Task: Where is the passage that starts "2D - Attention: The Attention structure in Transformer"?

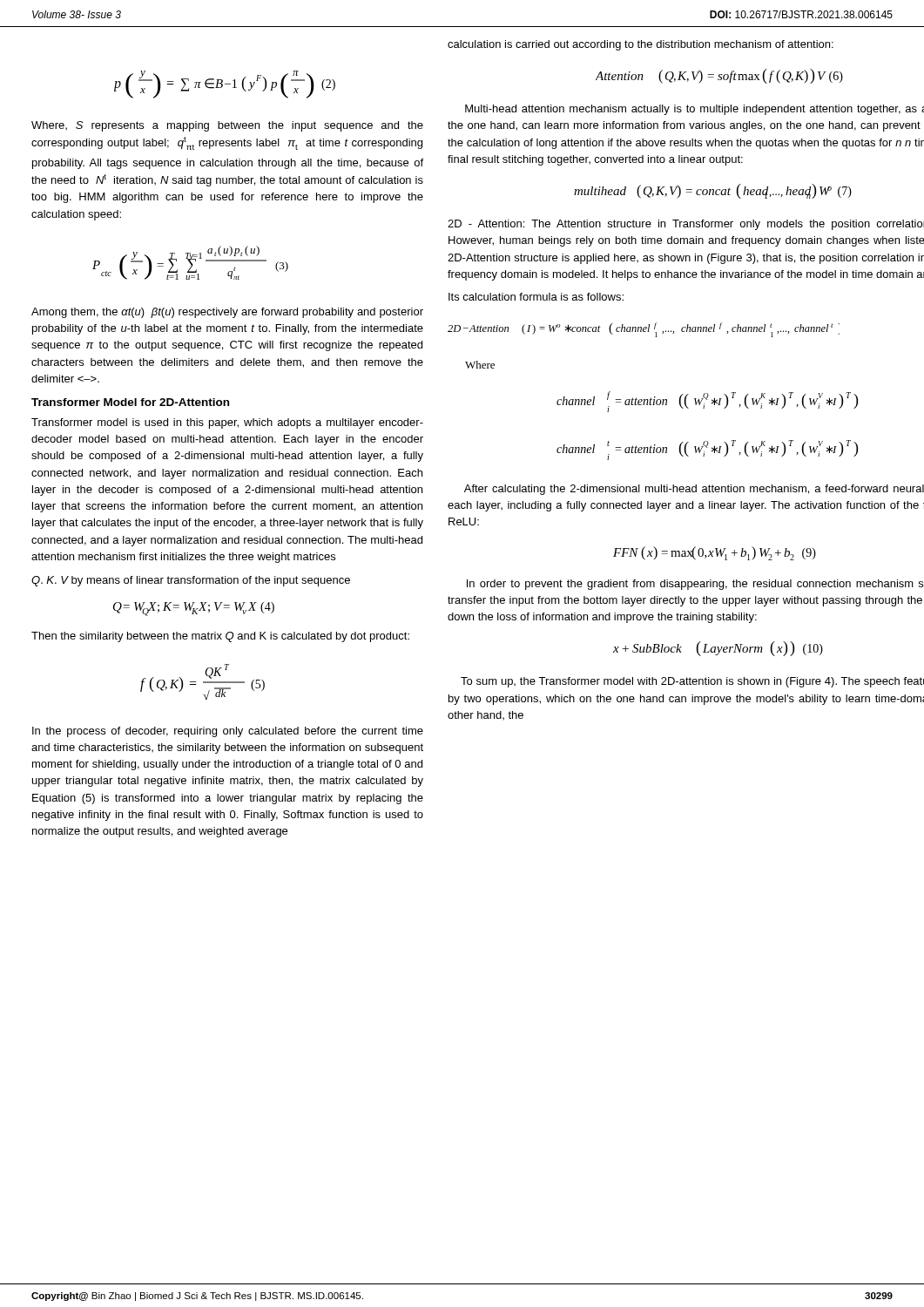Action: tap(686, 249)
